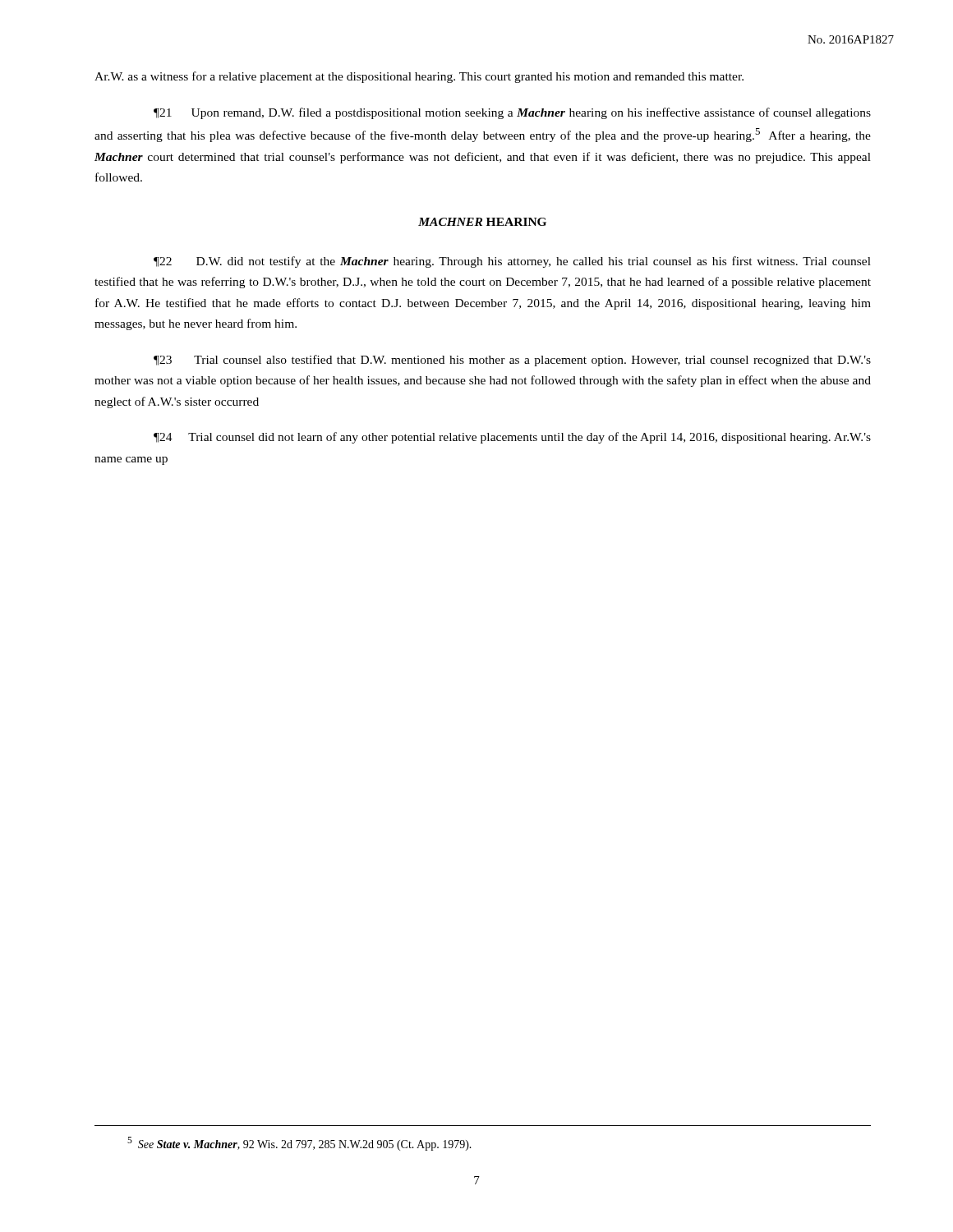Click on the text block with the text "Ar.W. as a witness for a"
The height and width of the screenshot is (1232, 953).
tap(419, 76)
